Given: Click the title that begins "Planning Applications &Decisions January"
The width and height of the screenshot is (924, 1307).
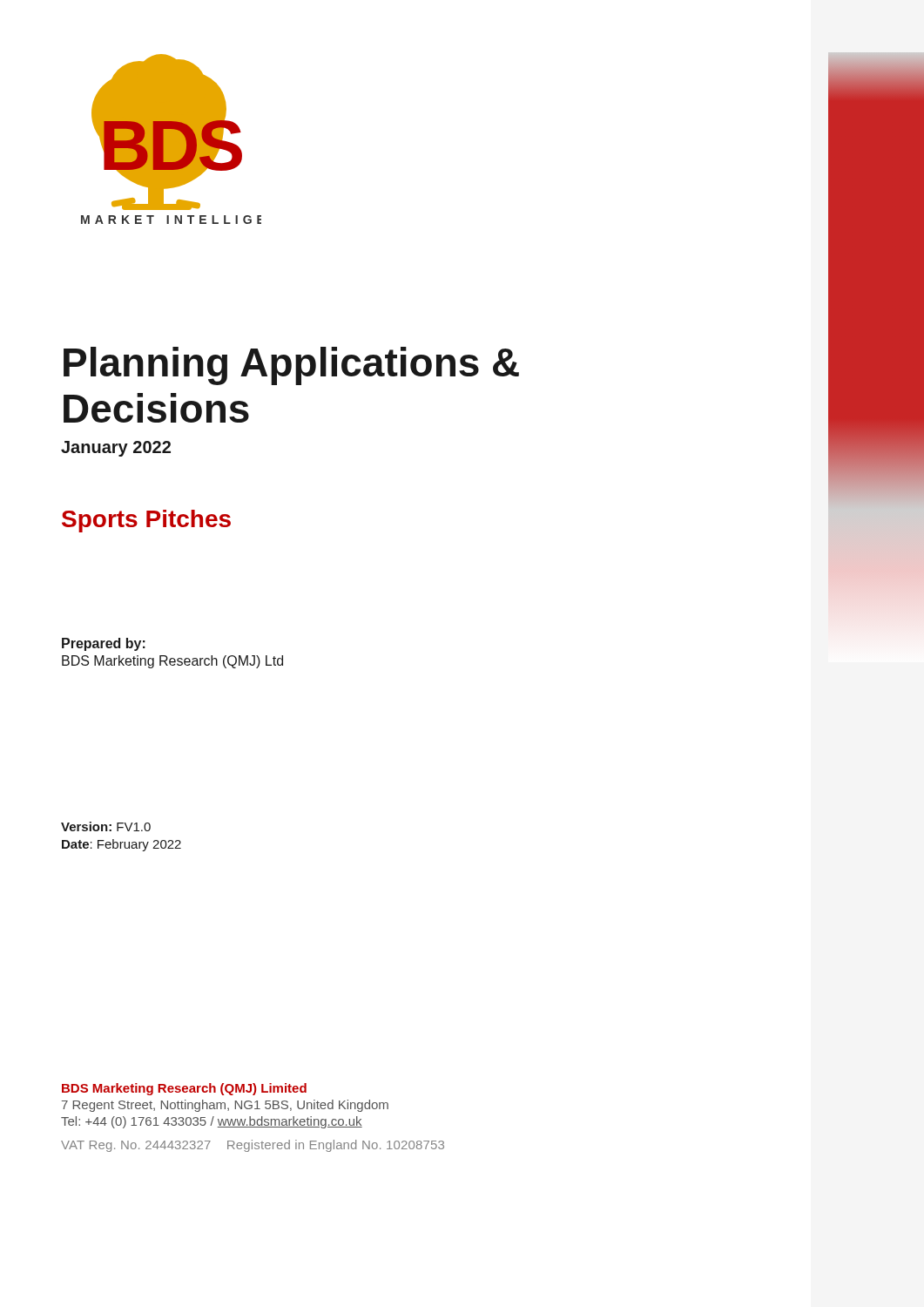Looking at the screenshot, I should point(291,366).
